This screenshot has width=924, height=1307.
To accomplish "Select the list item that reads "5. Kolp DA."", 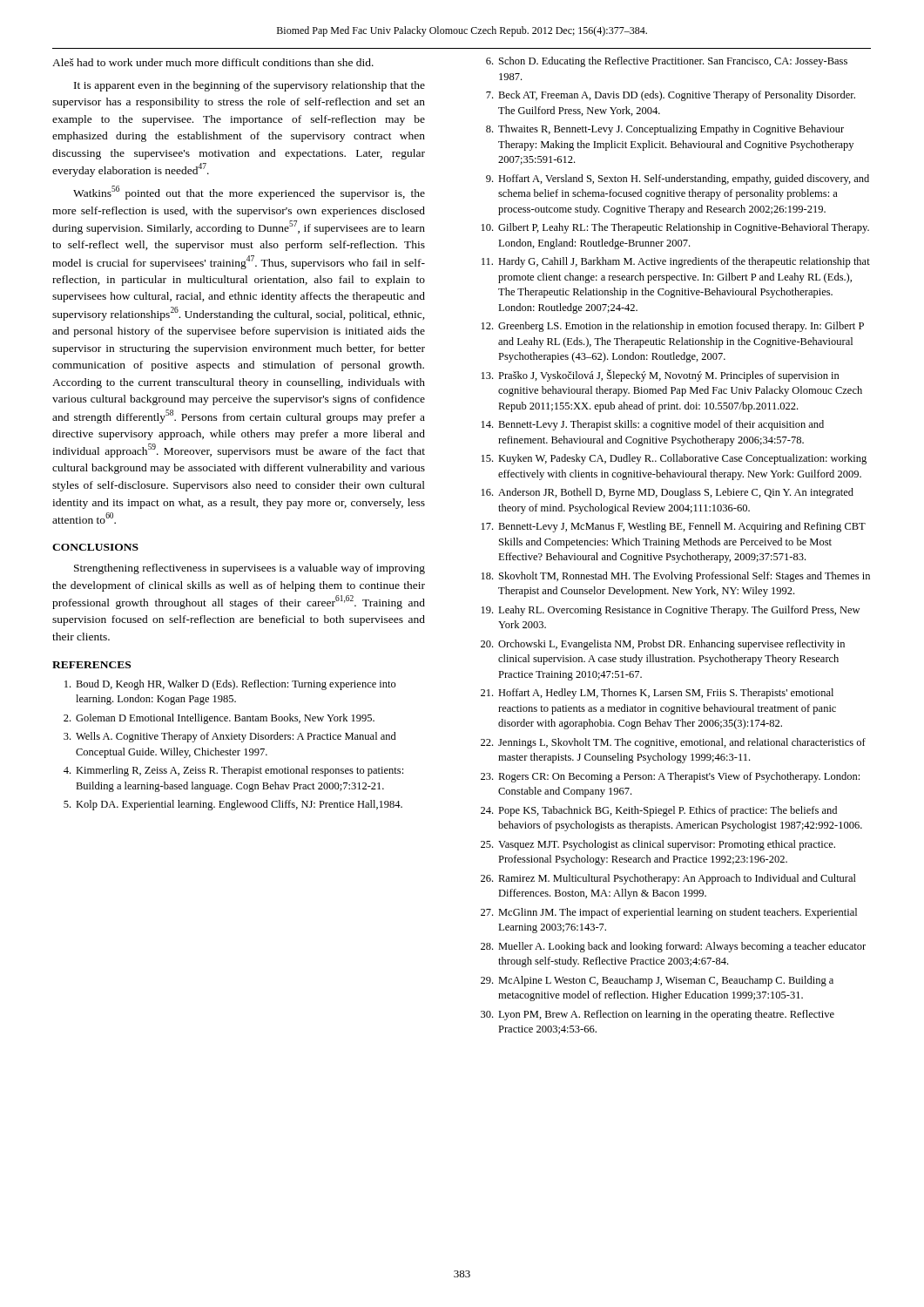I will 239,805.
